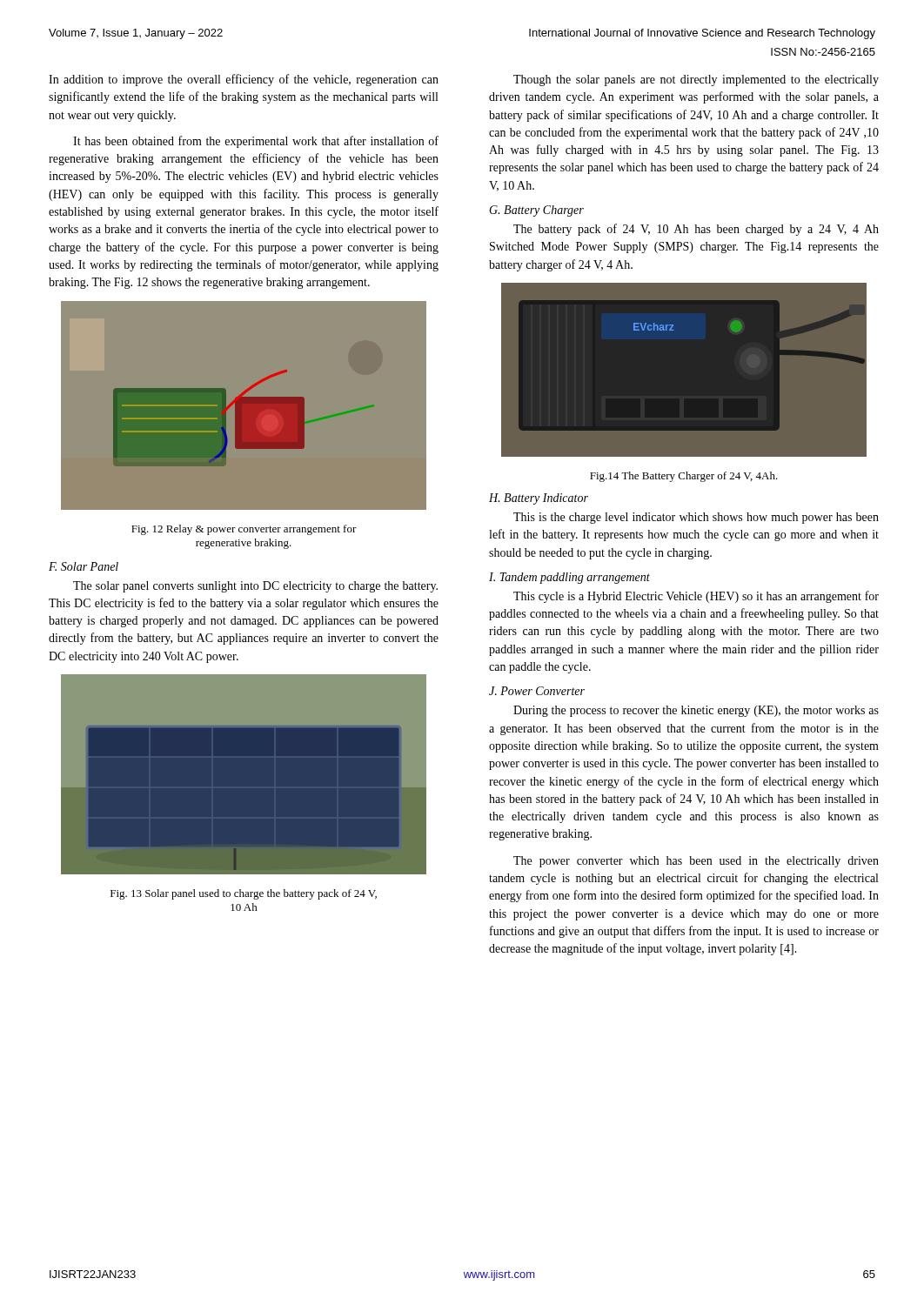Screen dimensions: 1305x924
Task: Locate the text block that says "This is the charge level"
Action: pyautogui.click(x=684, y=535)
